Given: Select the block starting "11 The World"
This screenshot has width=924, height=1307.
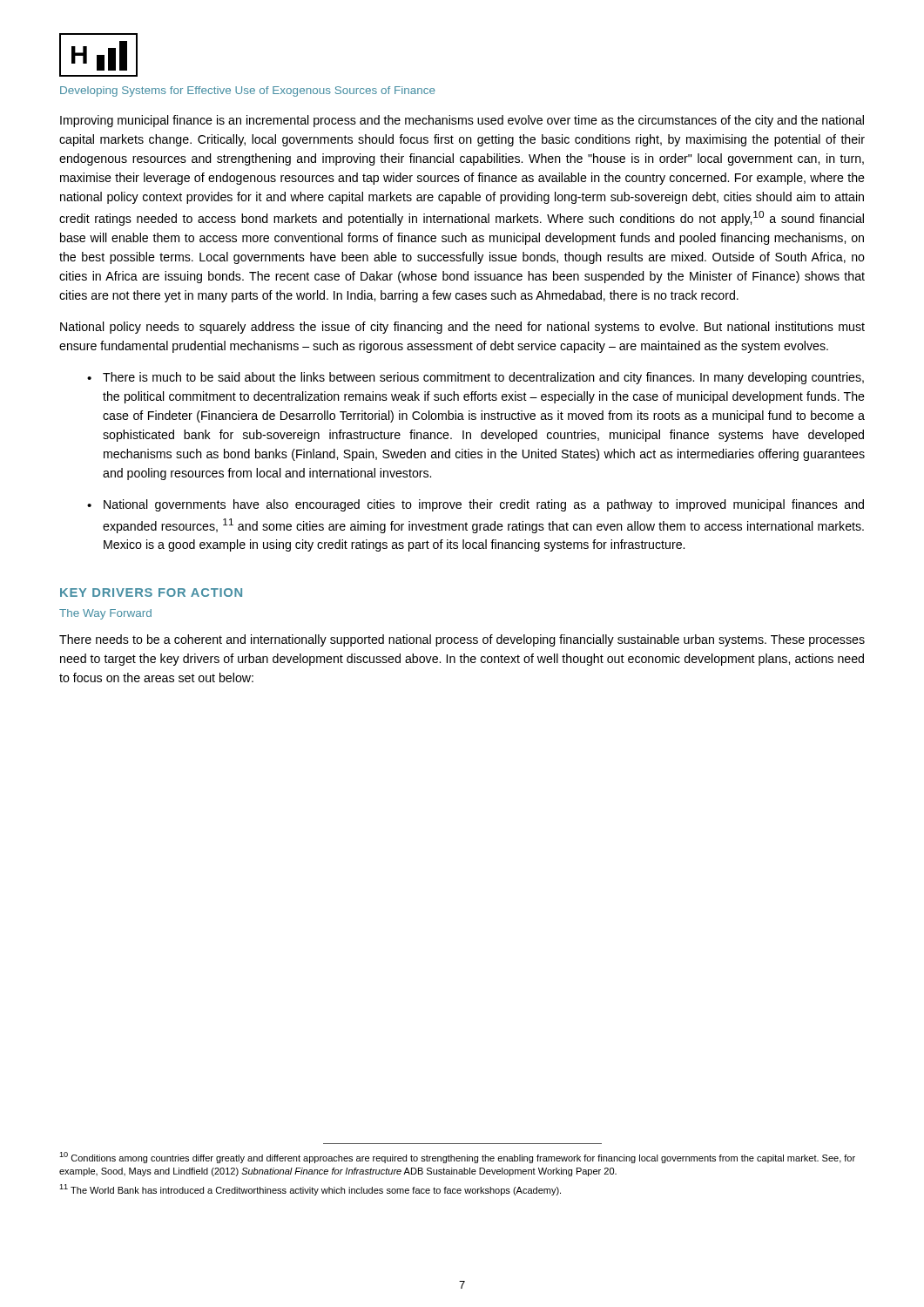Looking at the screenshot, I should pyautogui.click(x=311, y=1189).
